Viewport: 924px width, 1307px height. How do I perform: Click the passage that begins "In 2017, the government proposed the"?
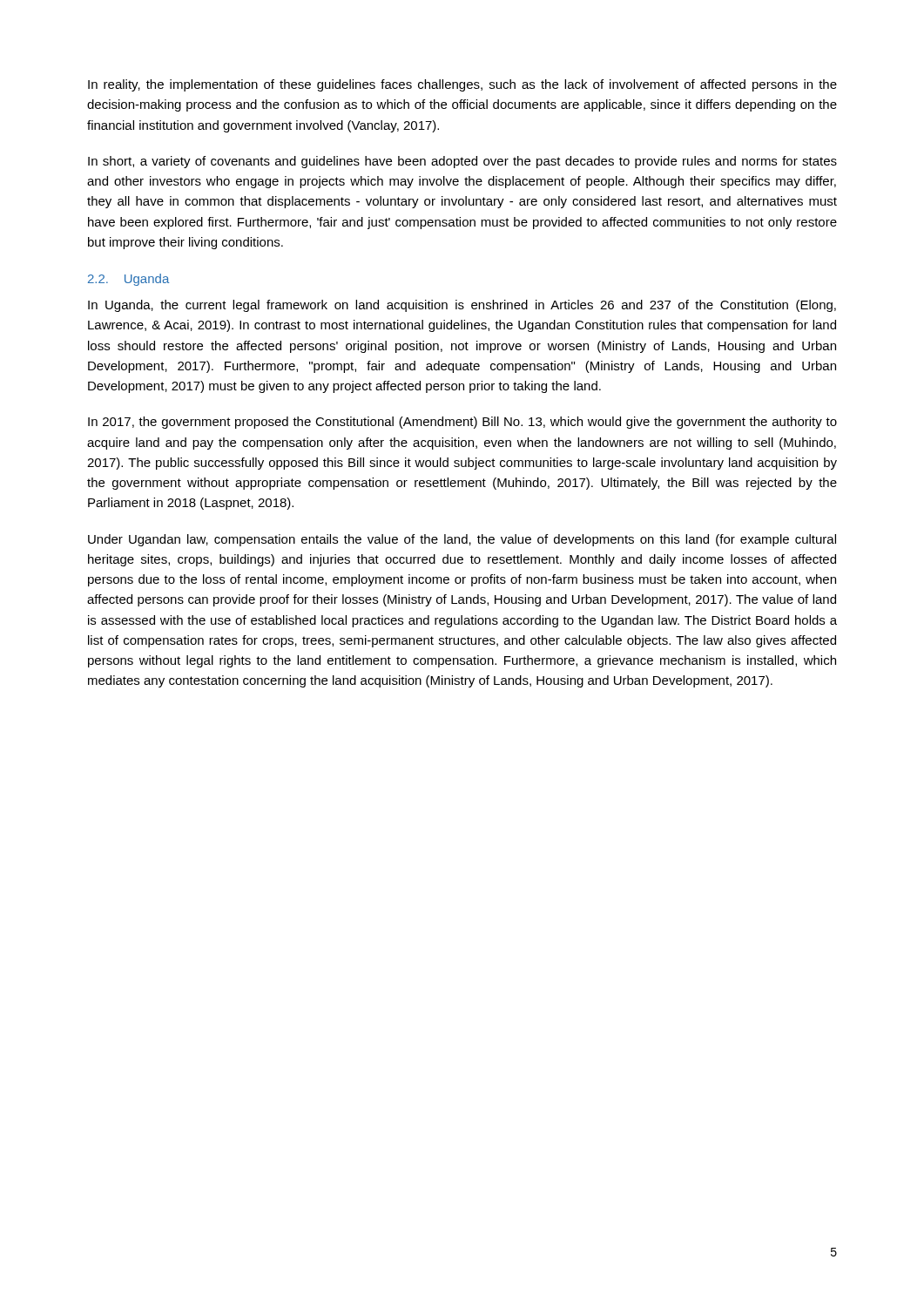coord(462,462)
